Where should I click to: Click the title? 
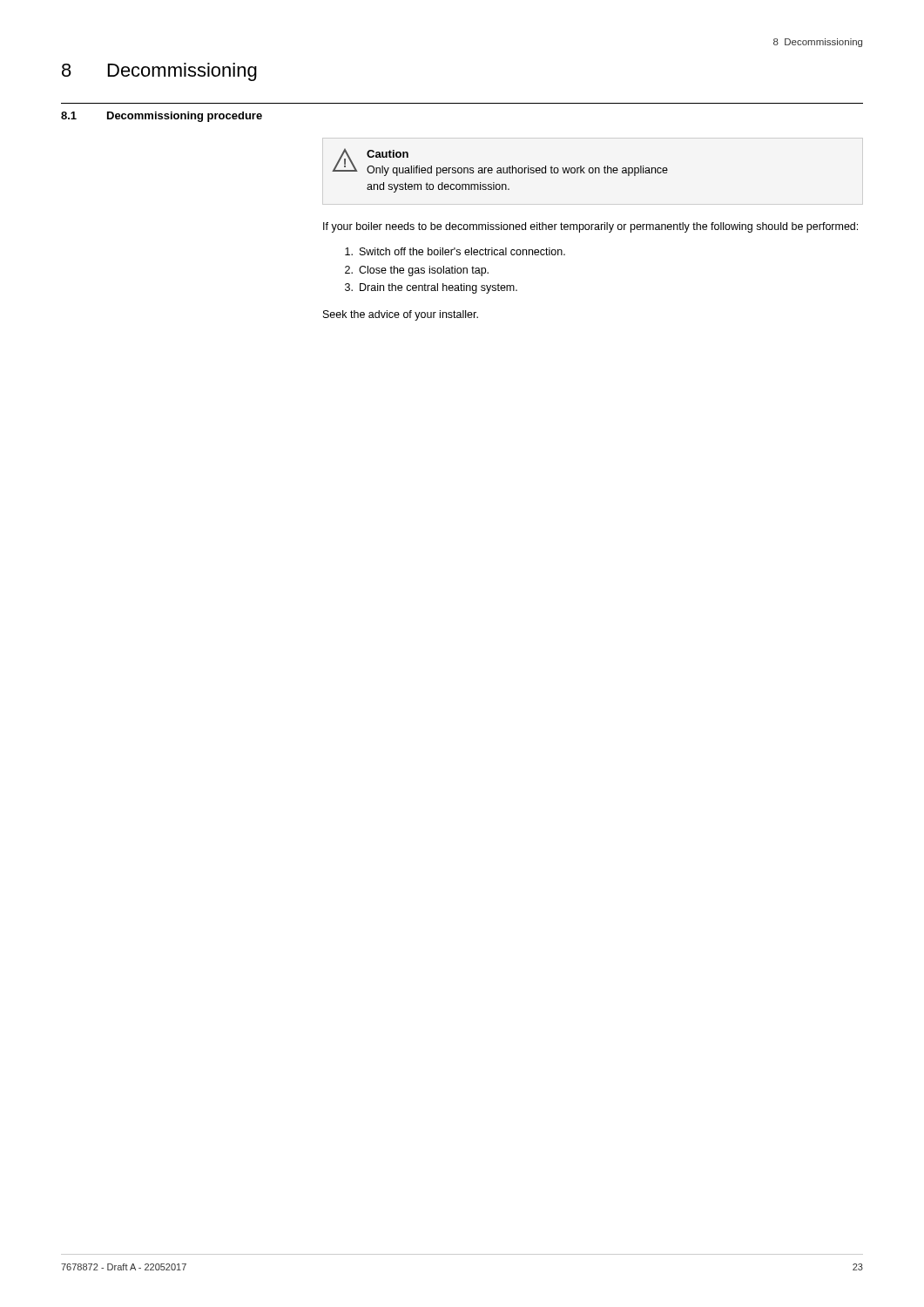pyautogui.click(x=159, y=71)
